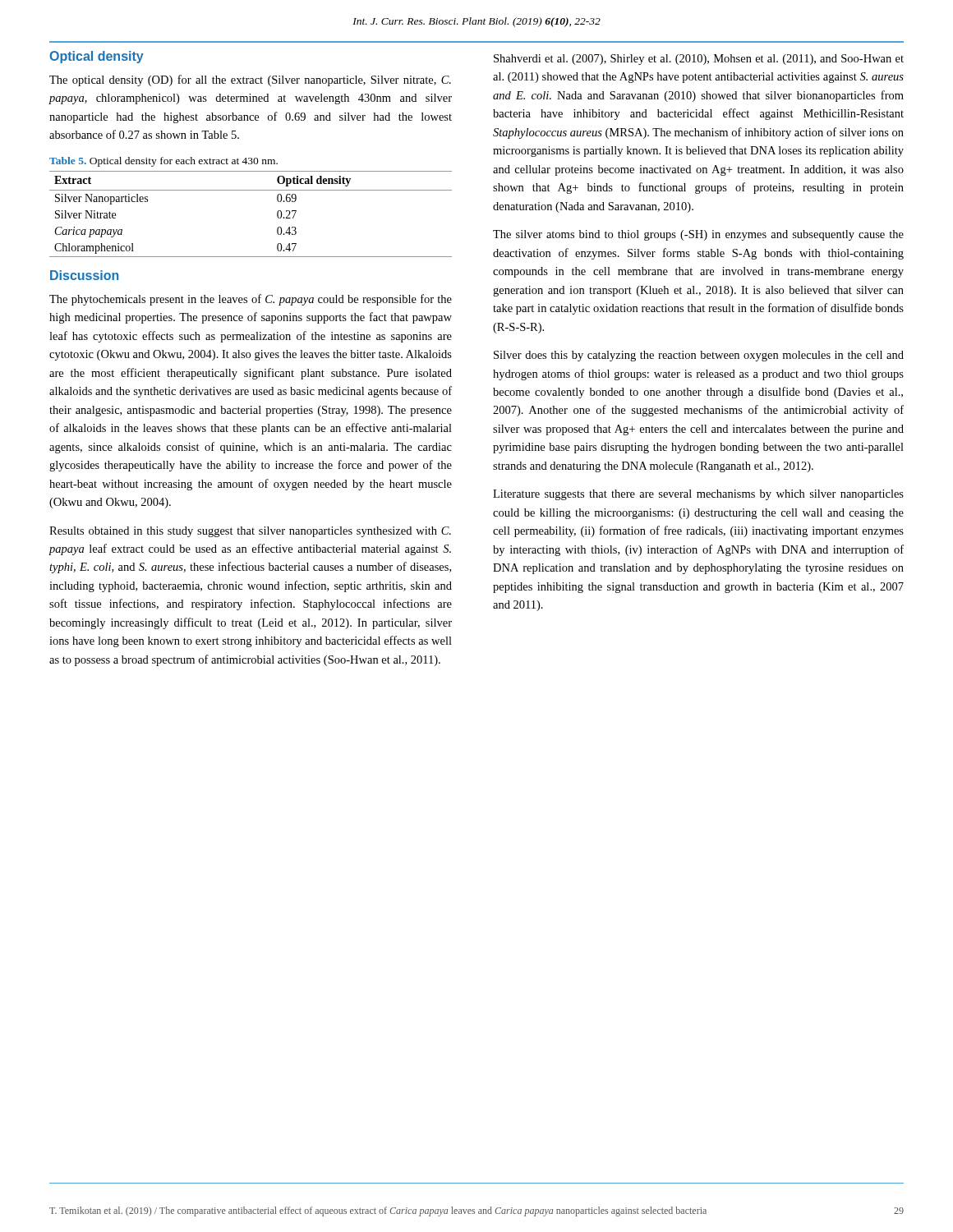This screenshot has height=1232, width=953.
Task: Click on the text starting "Silver does this by catalyzing"
Action: (698, 410)
